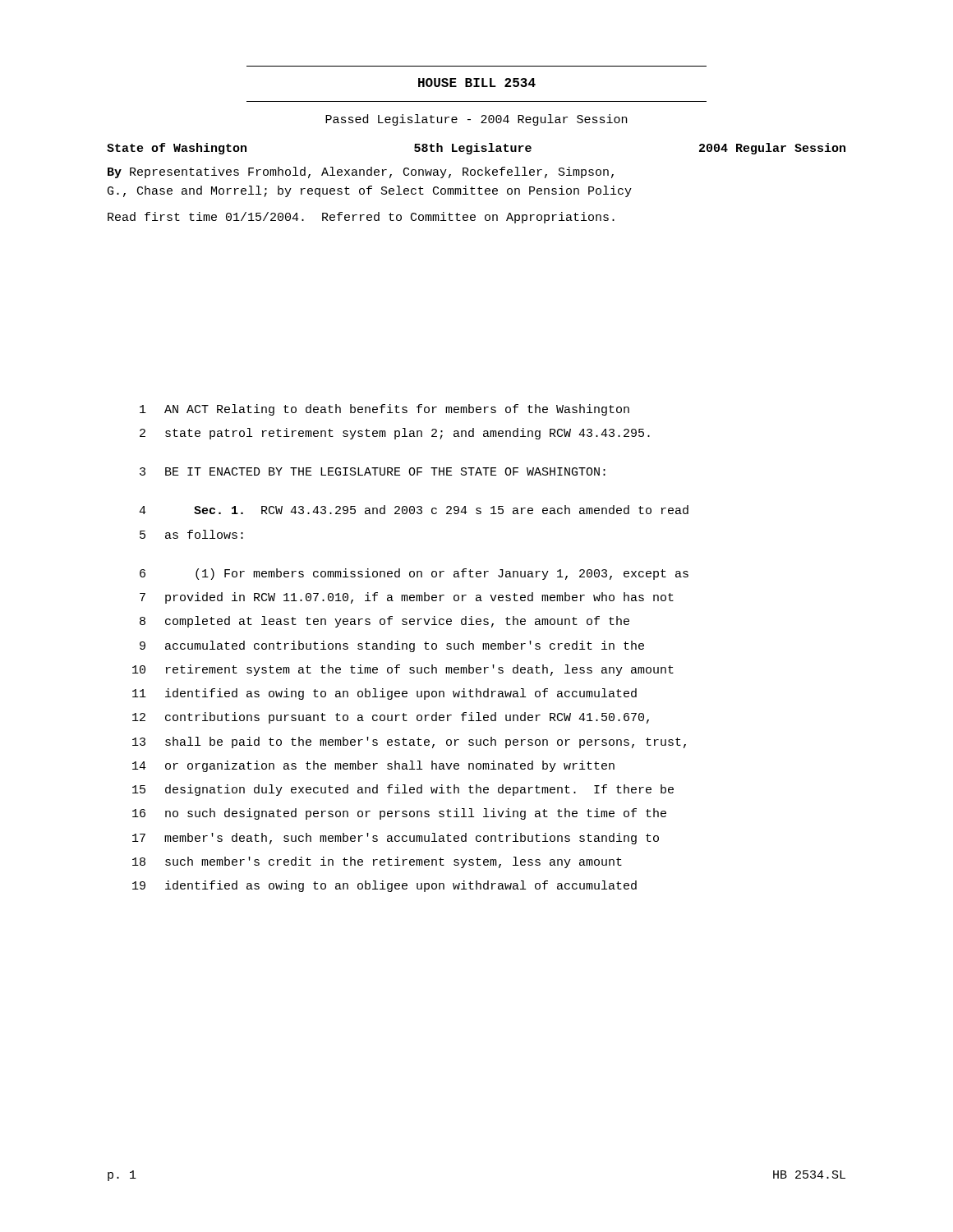This screenshot has height=1232, width=953.
Task: Find the block on this page that starts "12 contributions pursuant to a court order filed"
Action: click(476, 719)
